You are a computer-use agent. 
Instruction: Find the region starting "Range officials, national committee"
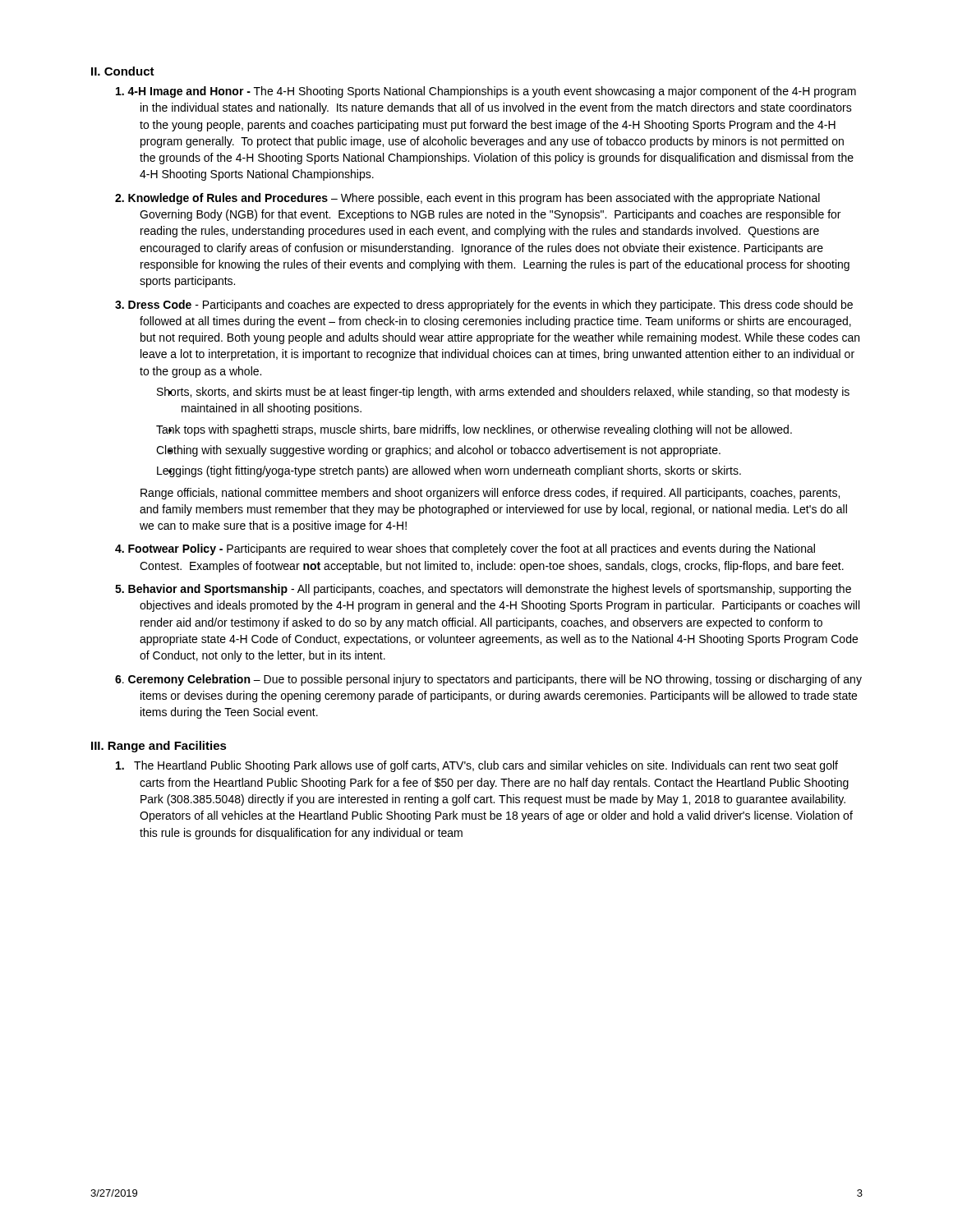coord(494,509)
